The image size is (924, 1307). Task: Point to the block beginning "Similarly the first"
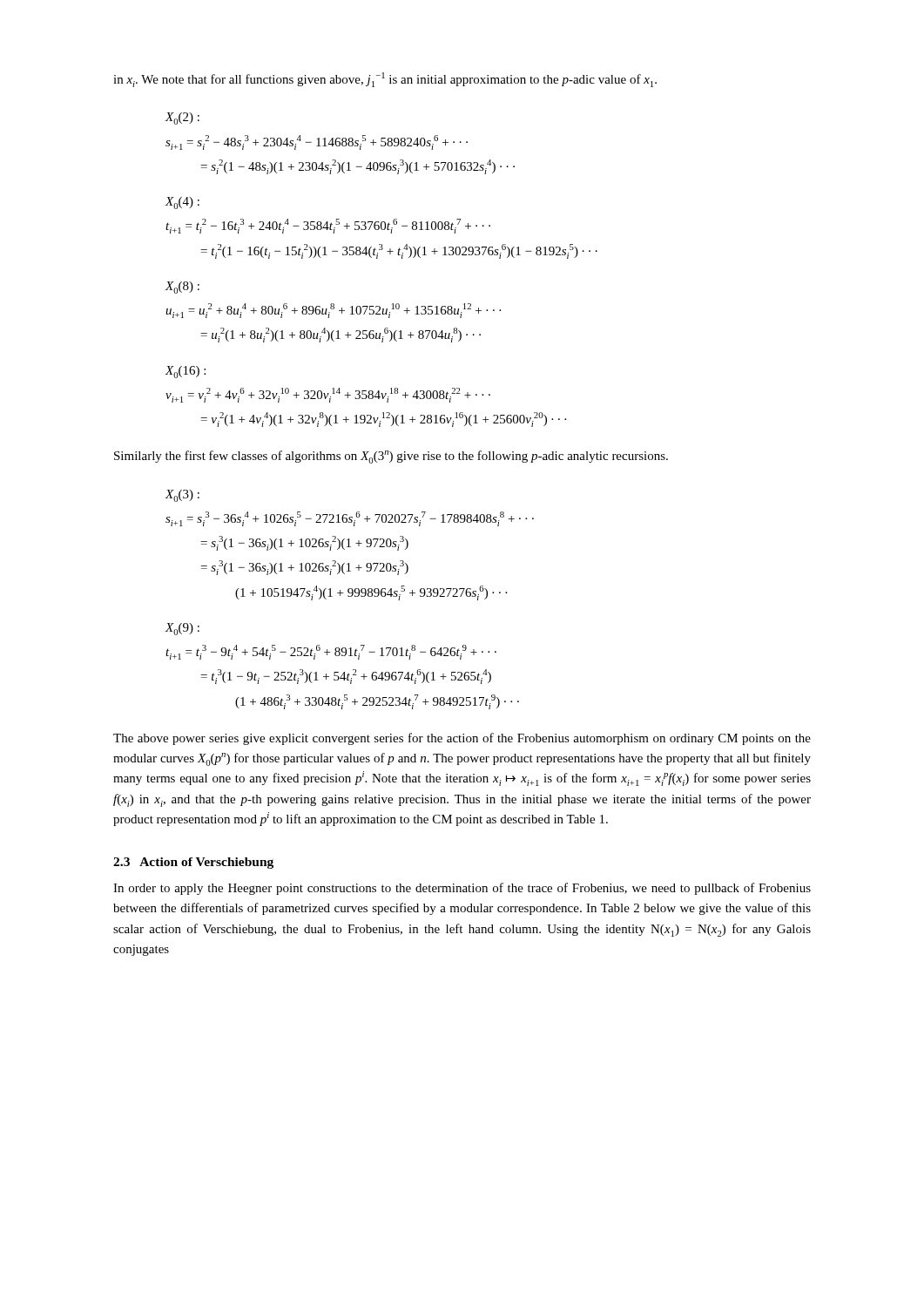pos(391,456)
